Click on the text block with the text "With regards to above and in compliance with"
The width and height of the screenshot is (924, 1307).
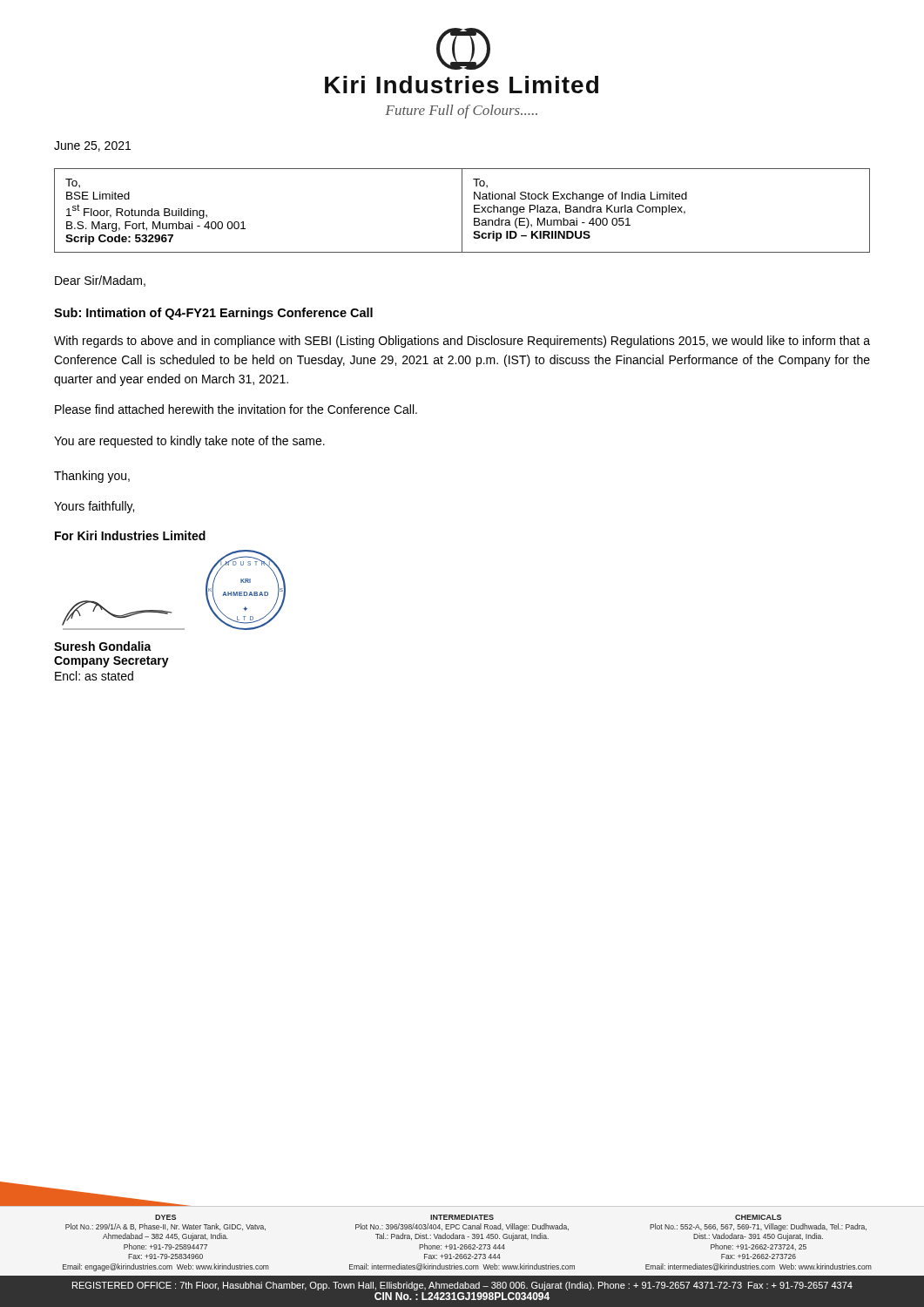(462, 360)
